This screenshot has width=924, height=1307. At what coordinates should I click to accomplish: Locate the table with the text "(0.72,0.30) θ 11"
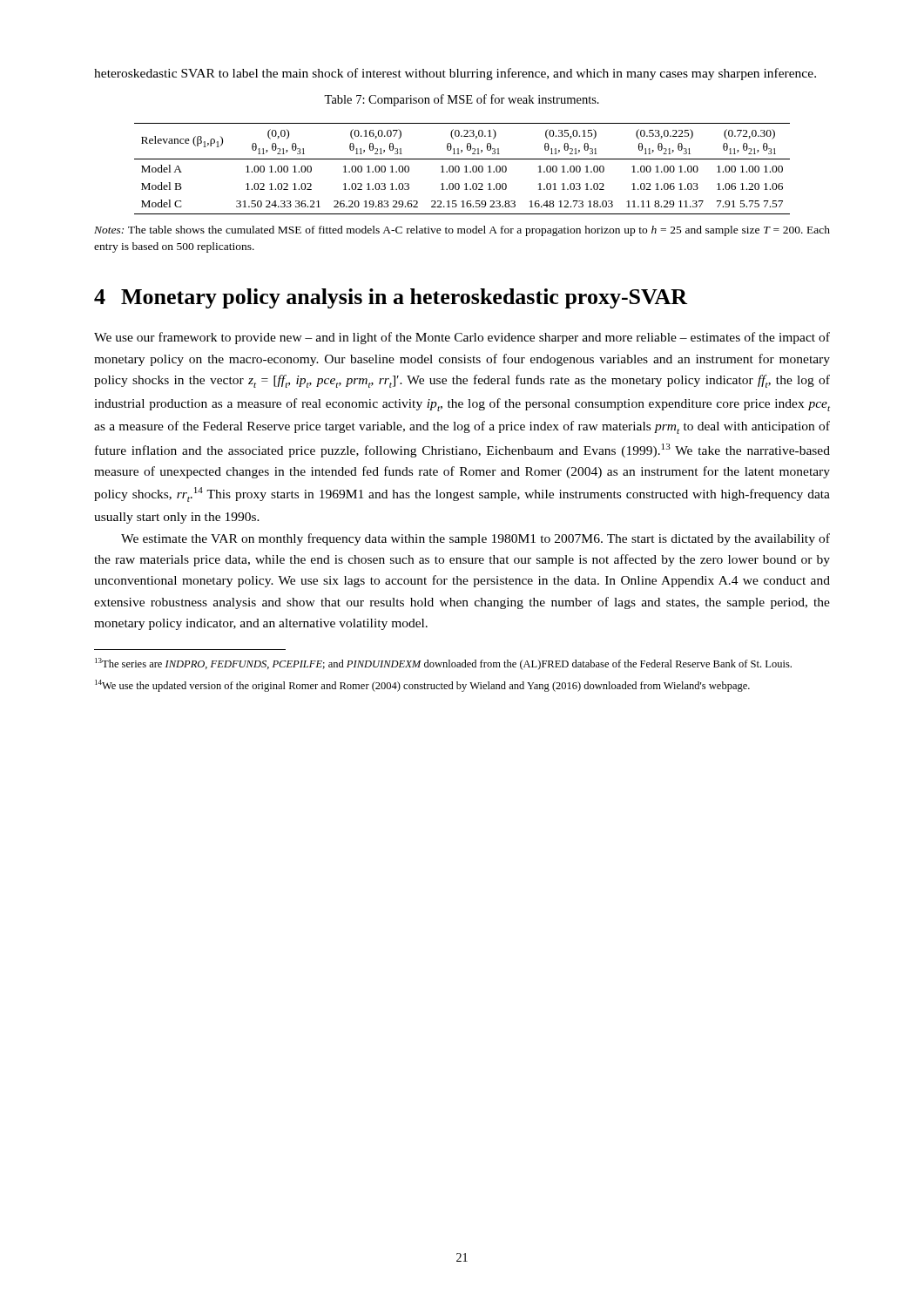tap(462, 168)
